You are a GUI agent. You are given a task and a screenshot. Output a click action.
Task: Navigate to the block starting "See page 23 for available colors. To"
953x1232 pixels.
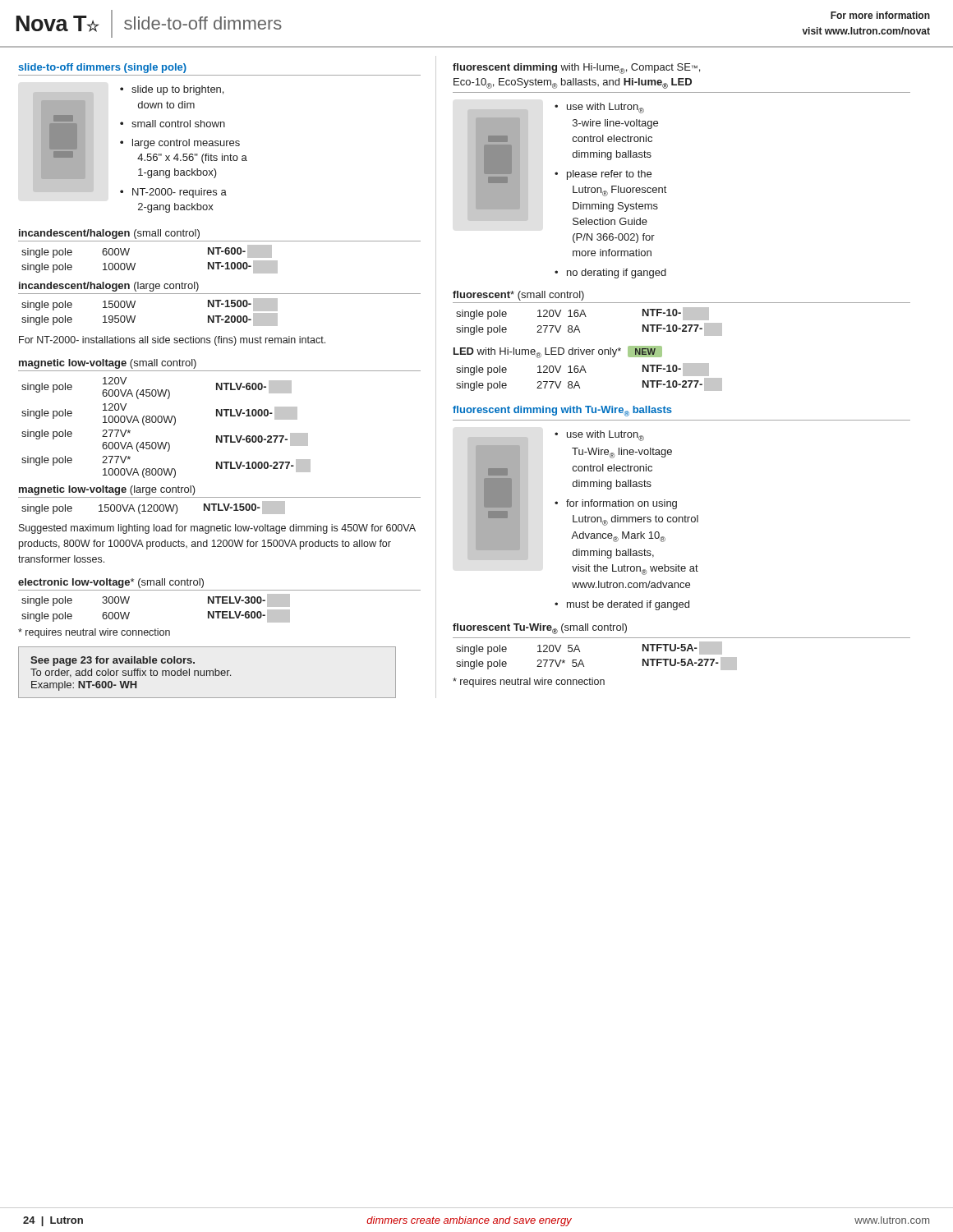(x=131, y=672)
